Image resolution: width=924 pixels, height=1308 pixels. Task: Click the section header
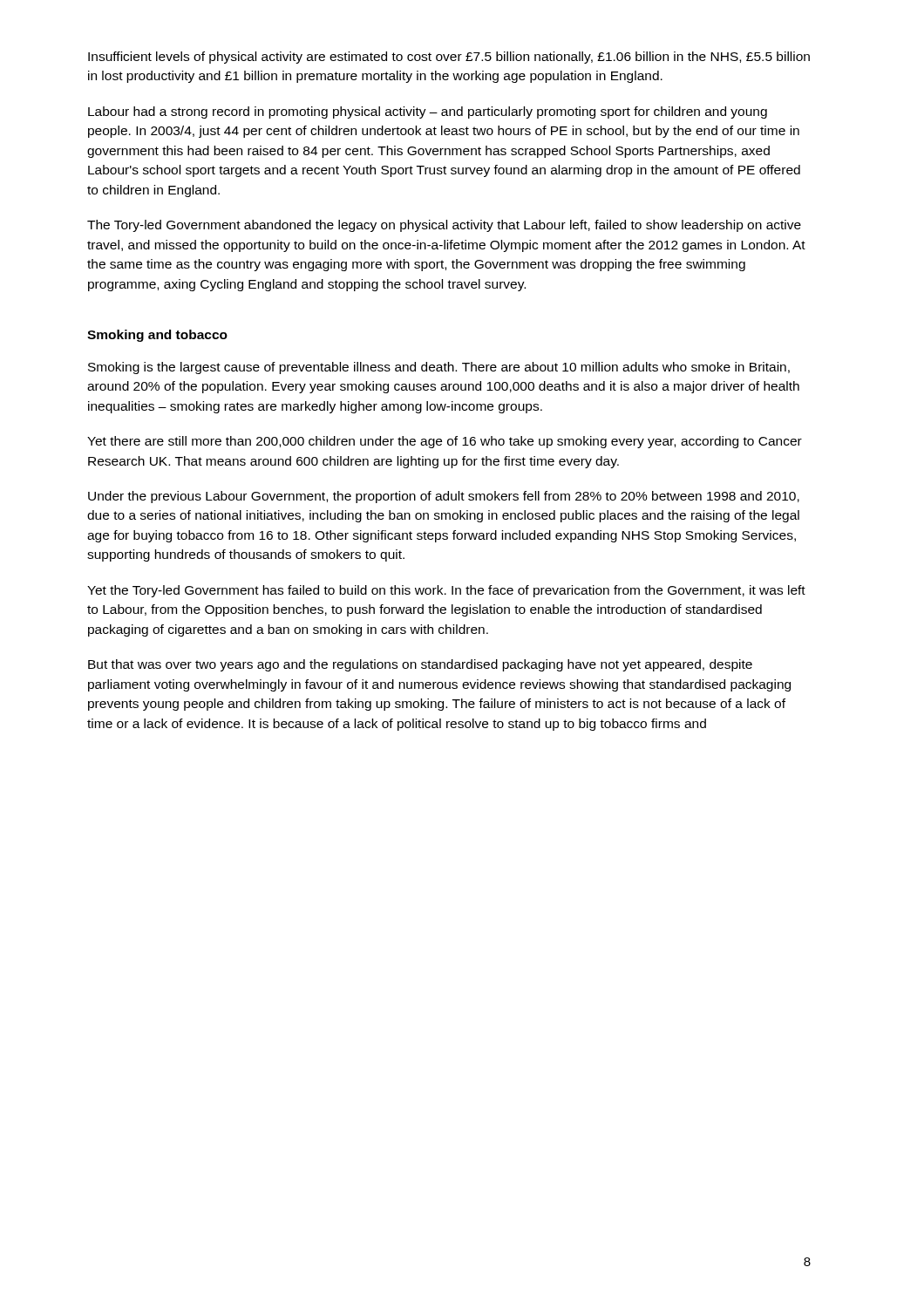157,335
